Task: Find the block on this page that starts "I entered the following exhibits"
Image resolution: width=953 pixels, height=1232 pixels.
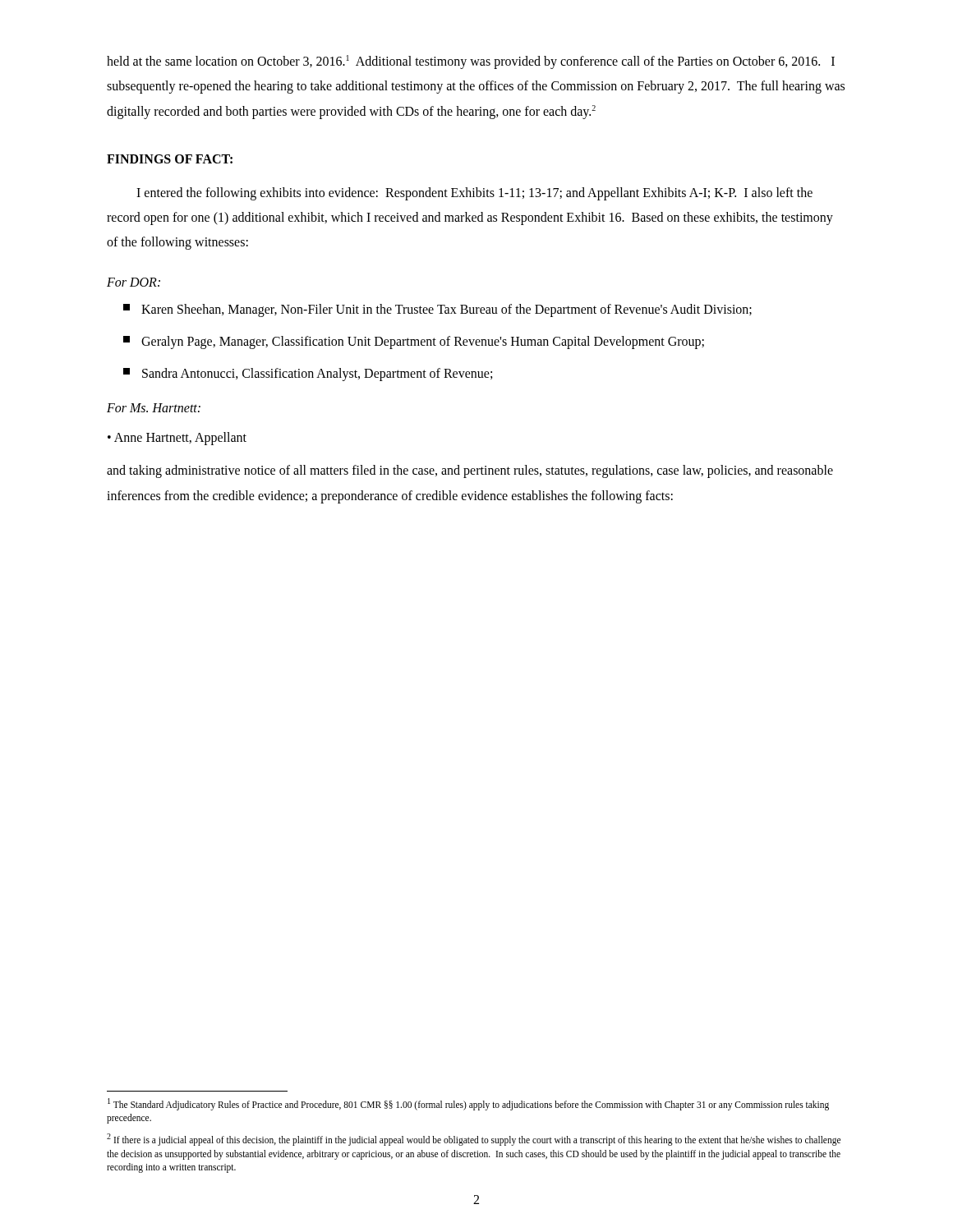Action: point(470,217)
